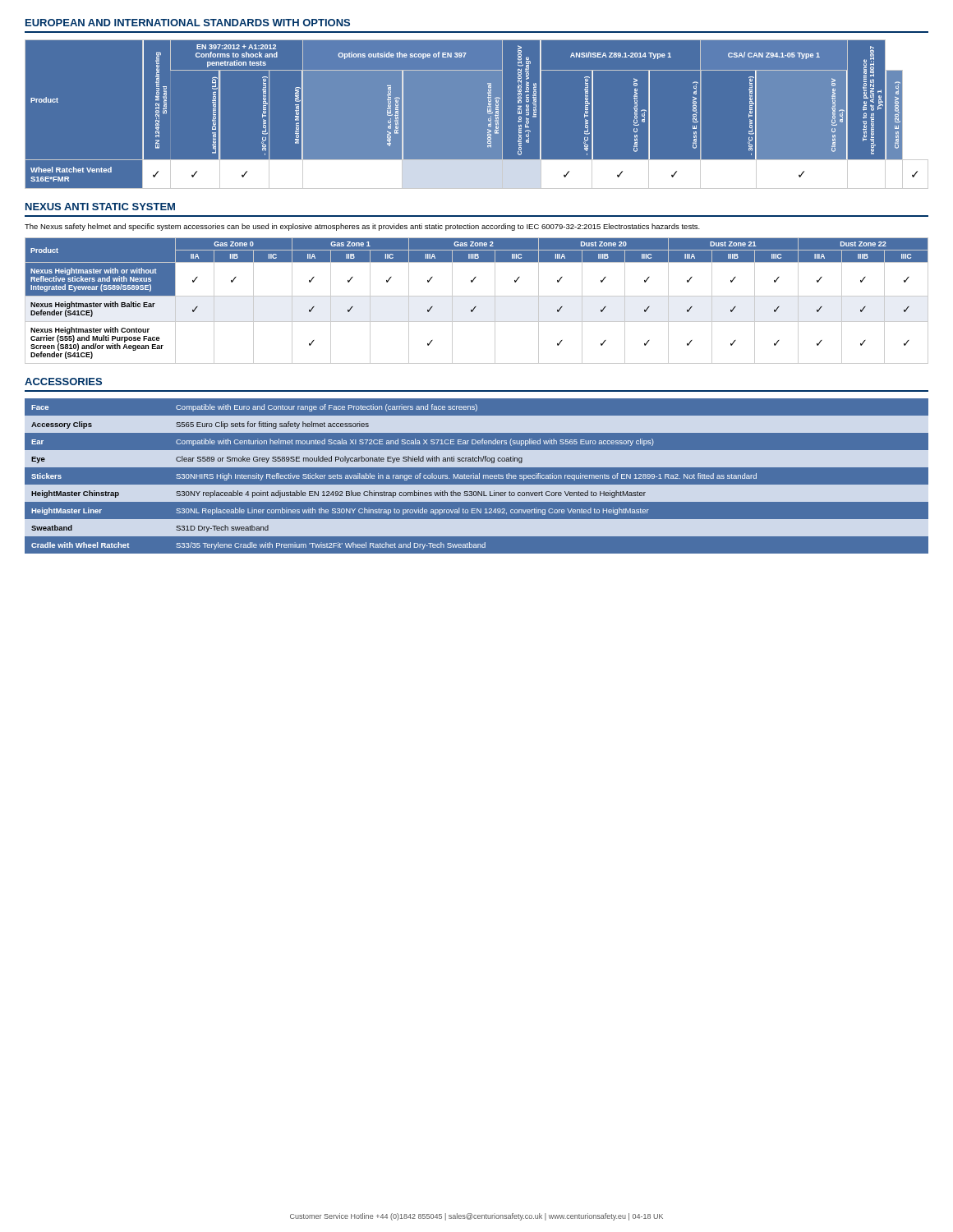Find the passage starting "NEXUS ANTI STATIC SYSTEM"

point(100,207)
